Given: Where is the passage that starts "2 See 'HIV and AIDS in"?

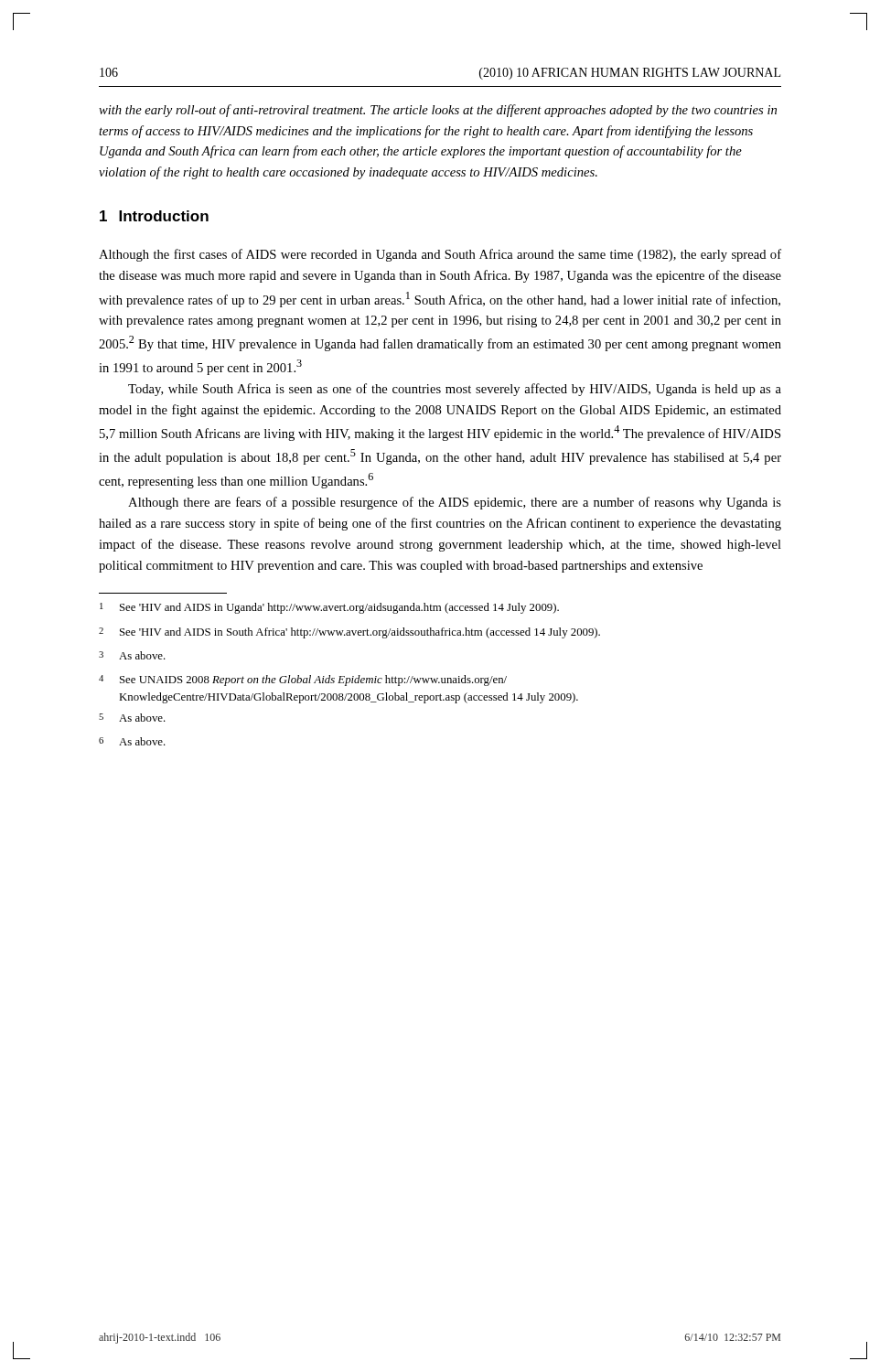Looking at the screenshot, I should click(x=440, y=633).
